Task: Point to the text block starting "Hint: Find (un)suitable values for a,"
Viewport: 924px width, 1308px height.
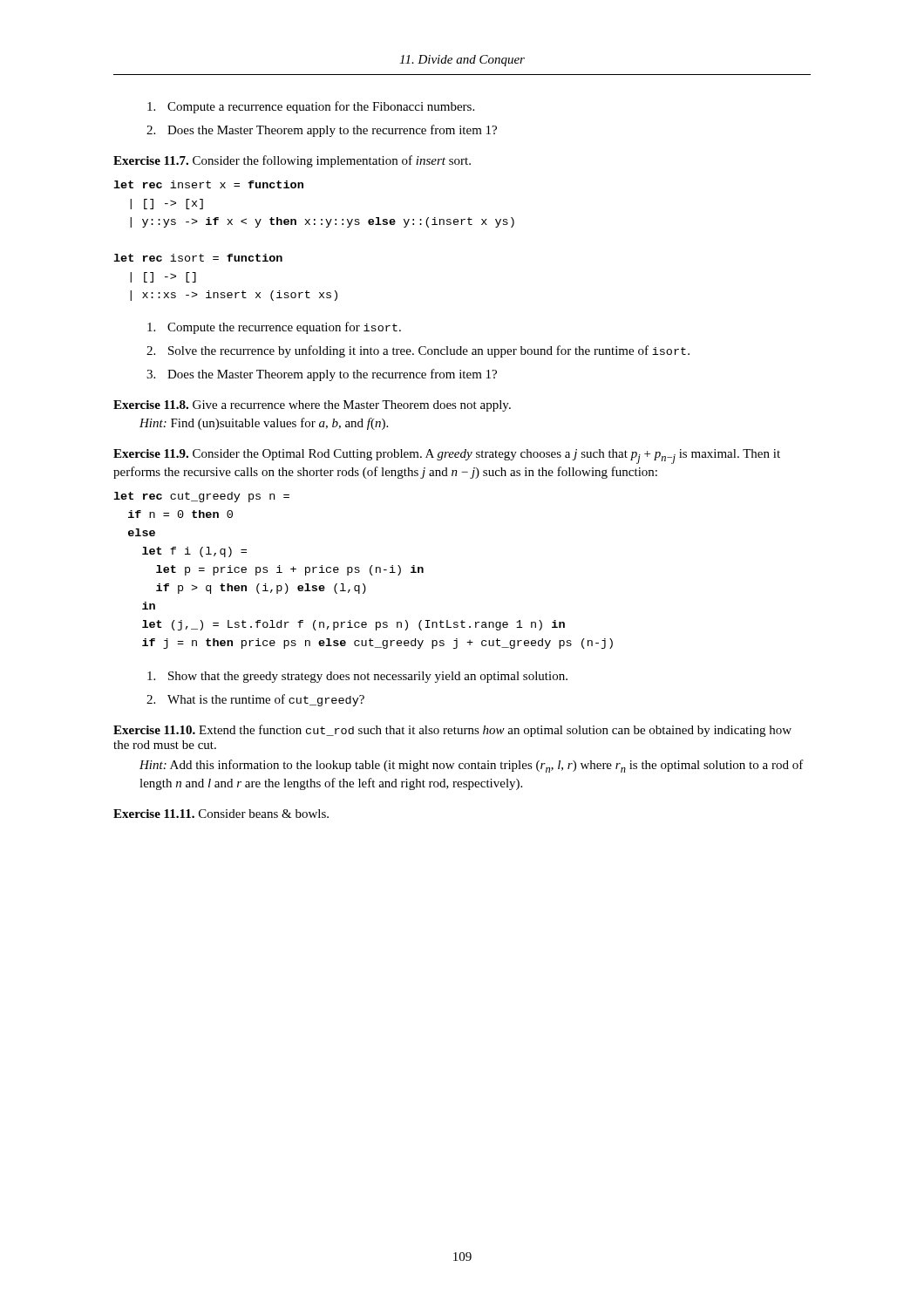Action: coord(264,423)
